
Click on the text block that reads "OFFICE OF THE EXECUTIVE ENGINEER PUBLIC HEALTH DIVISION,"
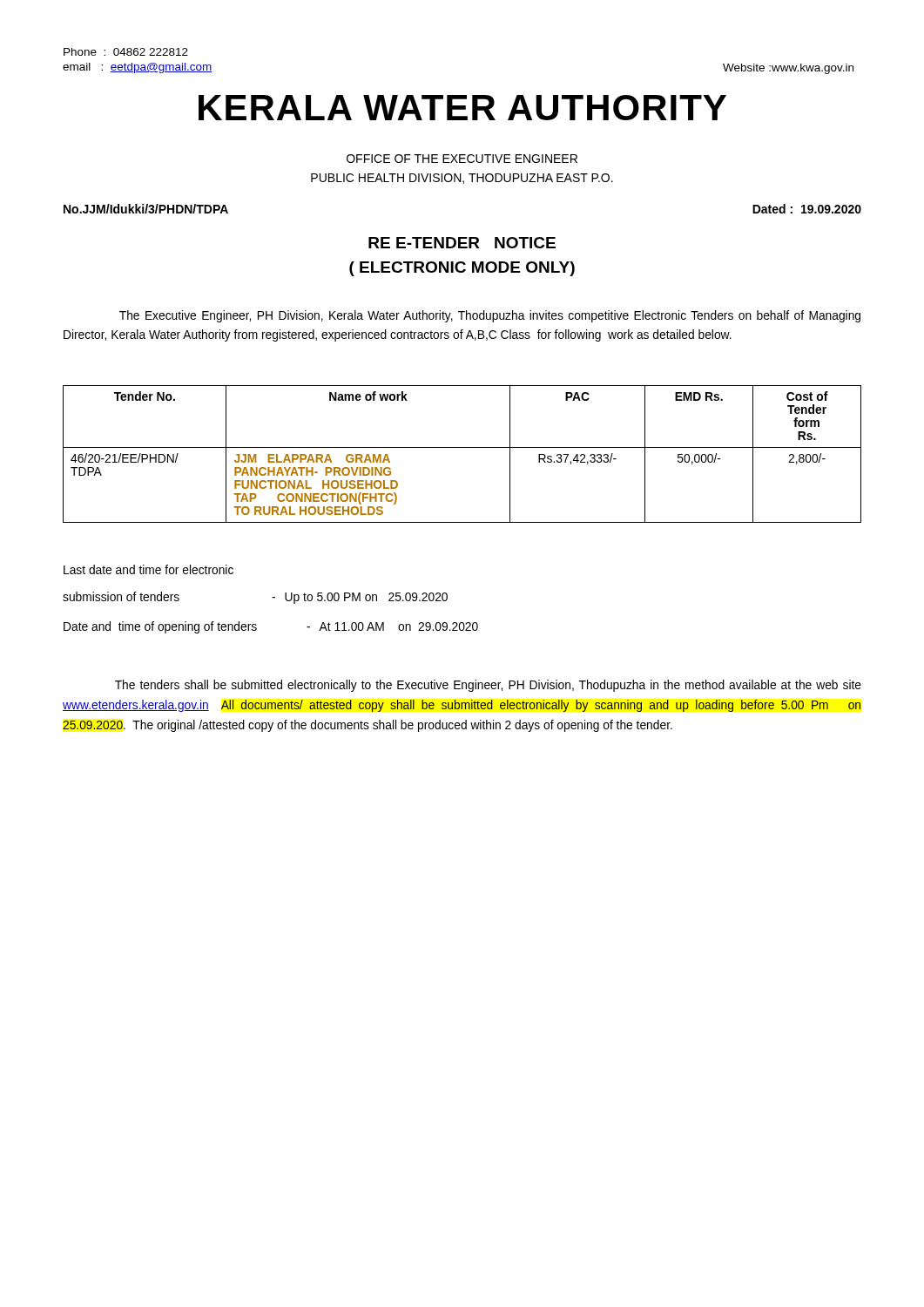click(462, 168)
